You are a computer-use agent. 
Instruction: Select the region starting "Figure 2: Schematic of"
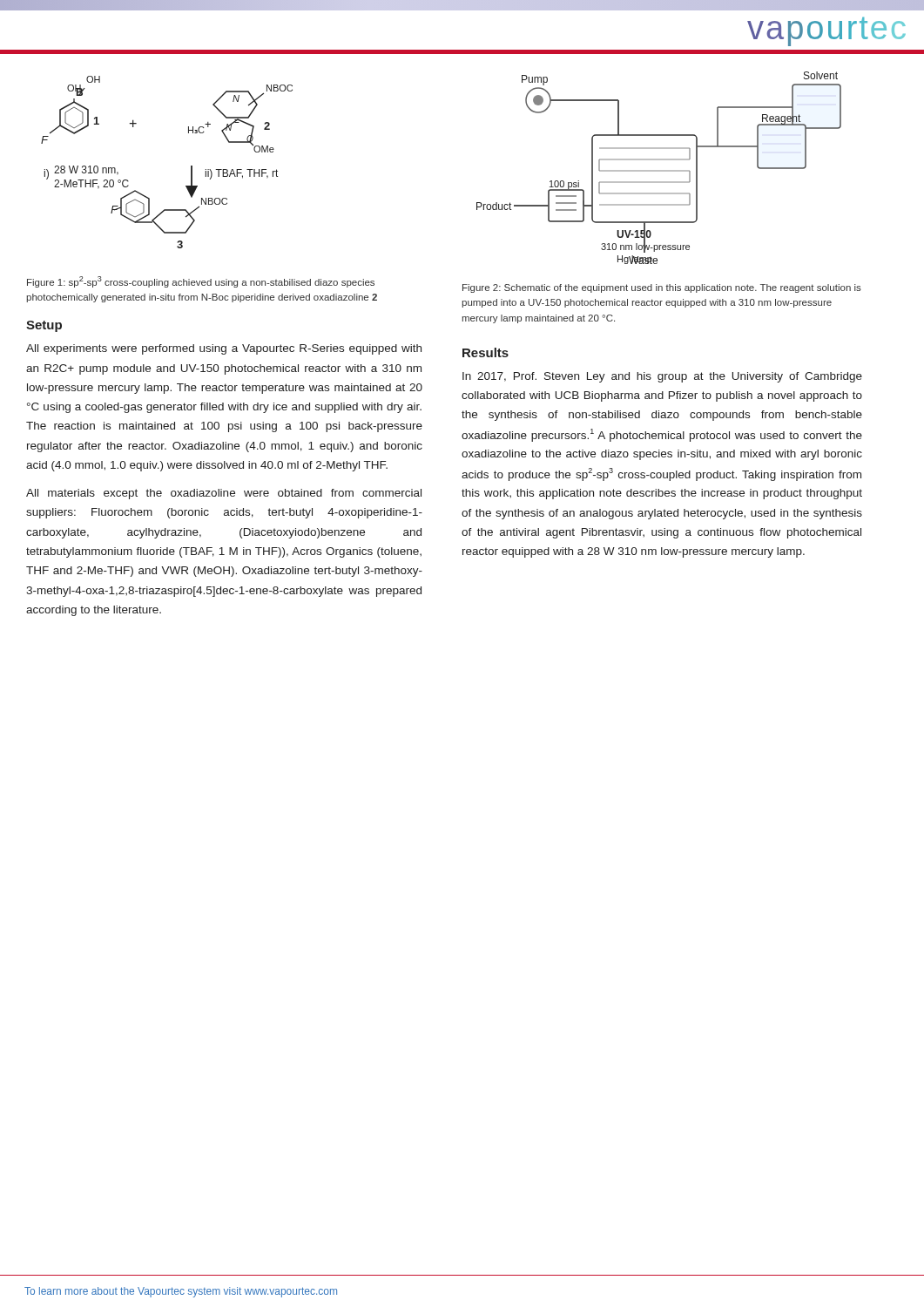click(661, 303)
